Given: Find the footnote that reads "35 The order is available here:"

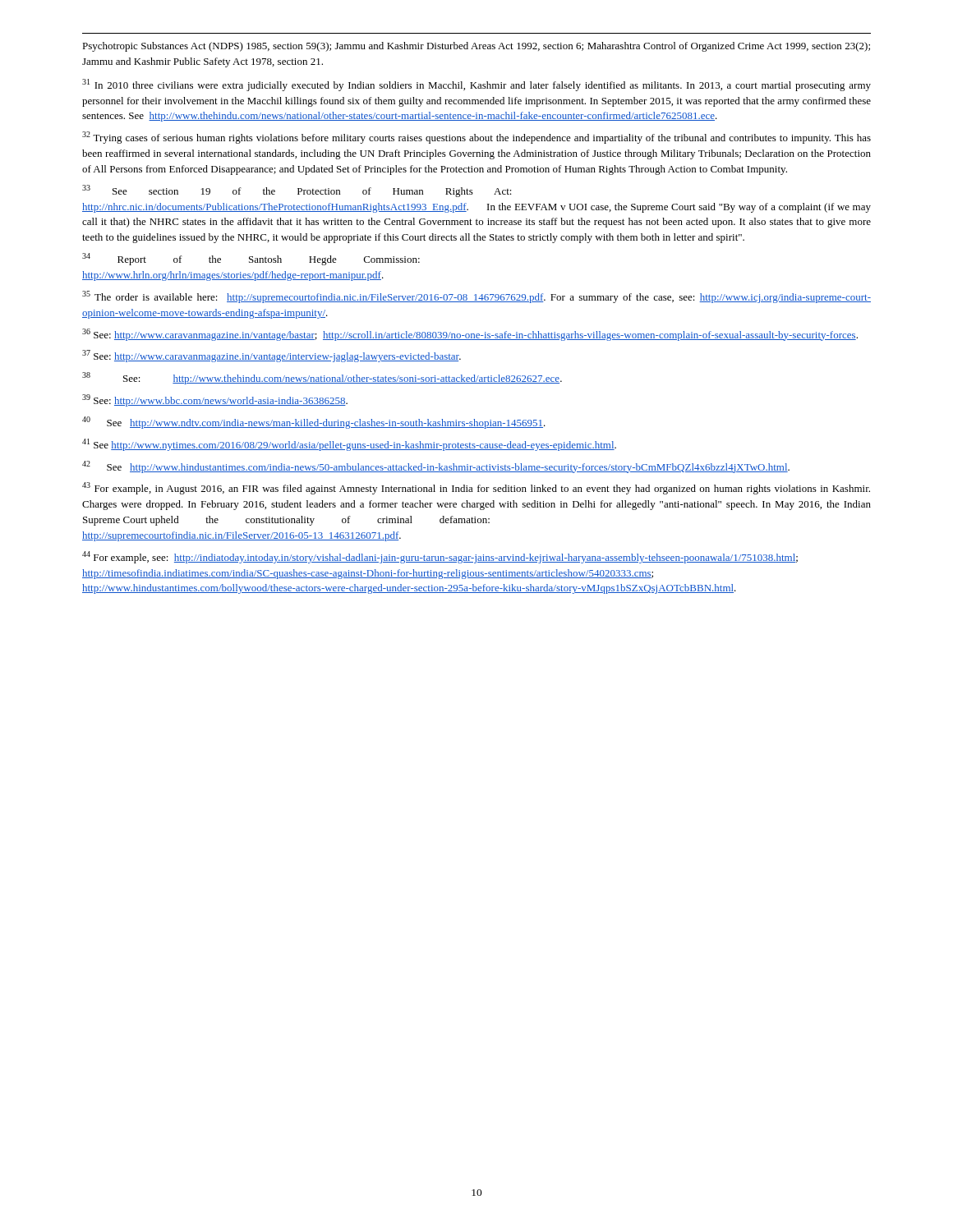Looking at the screenshot, I should coord(476,304).
